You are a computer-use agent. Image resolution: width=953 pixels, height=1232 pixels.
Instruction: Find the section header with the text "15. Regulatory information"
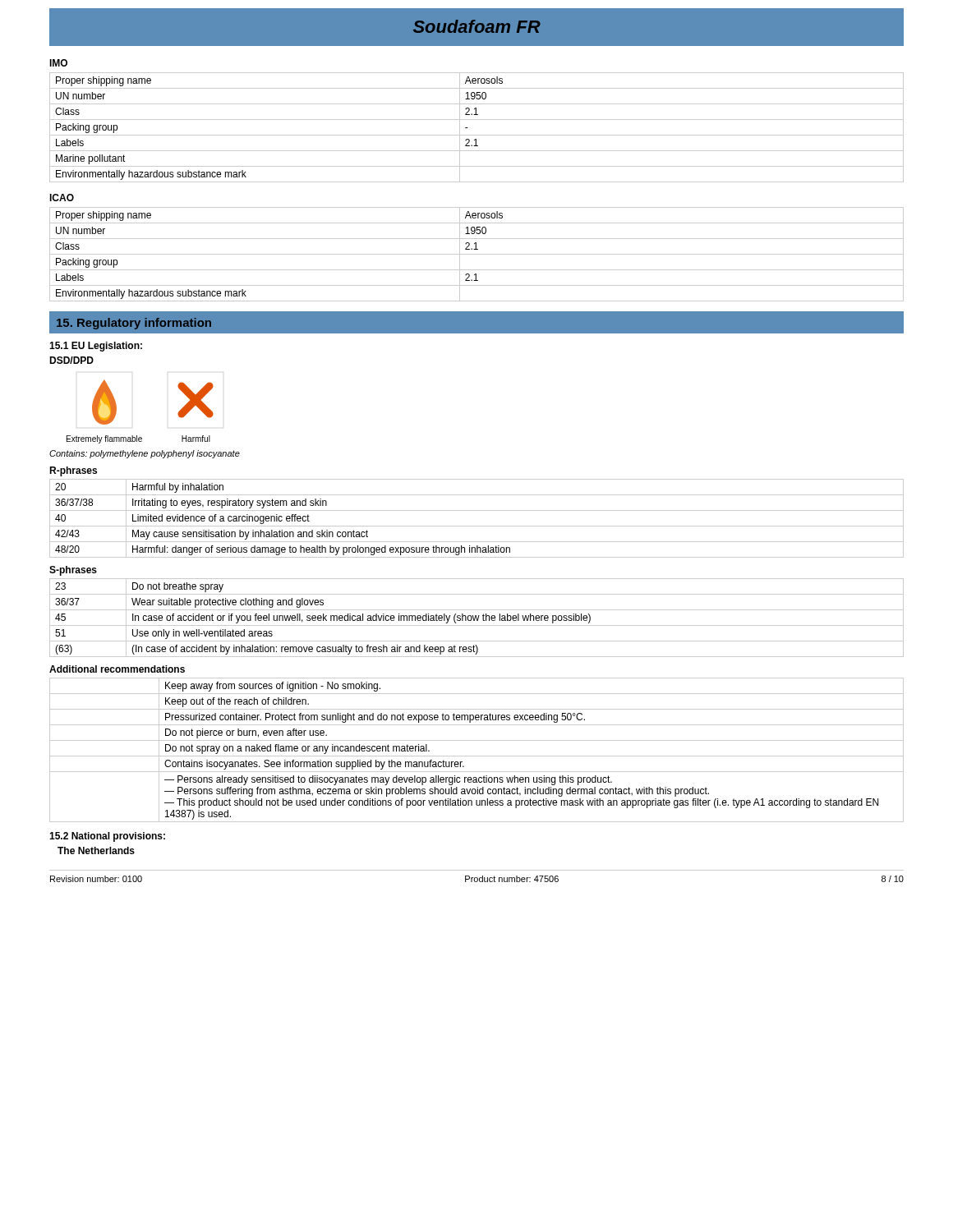[x=134, y=322]
